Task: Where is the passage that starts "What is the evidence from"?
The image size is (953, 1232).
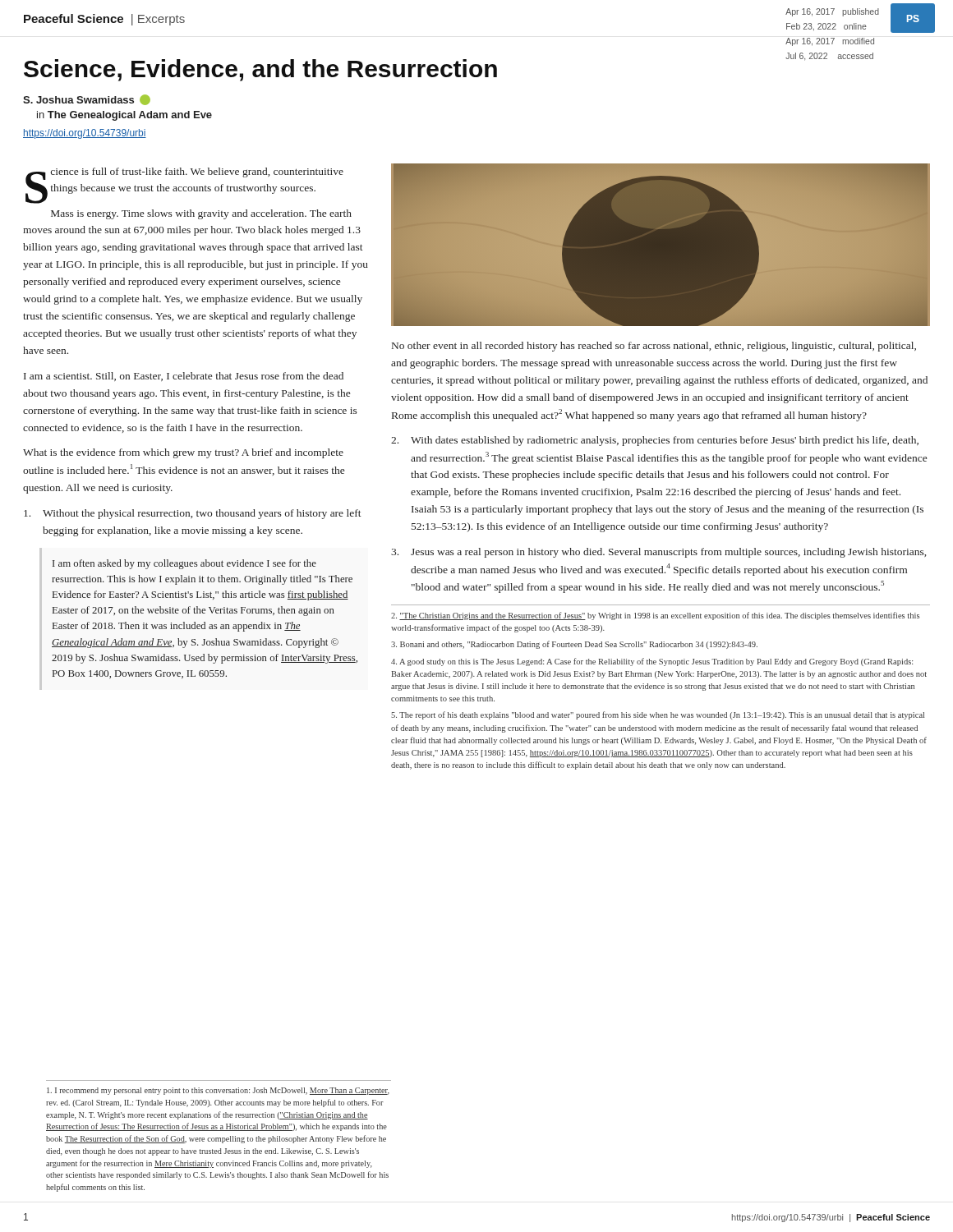Action: 184,470
